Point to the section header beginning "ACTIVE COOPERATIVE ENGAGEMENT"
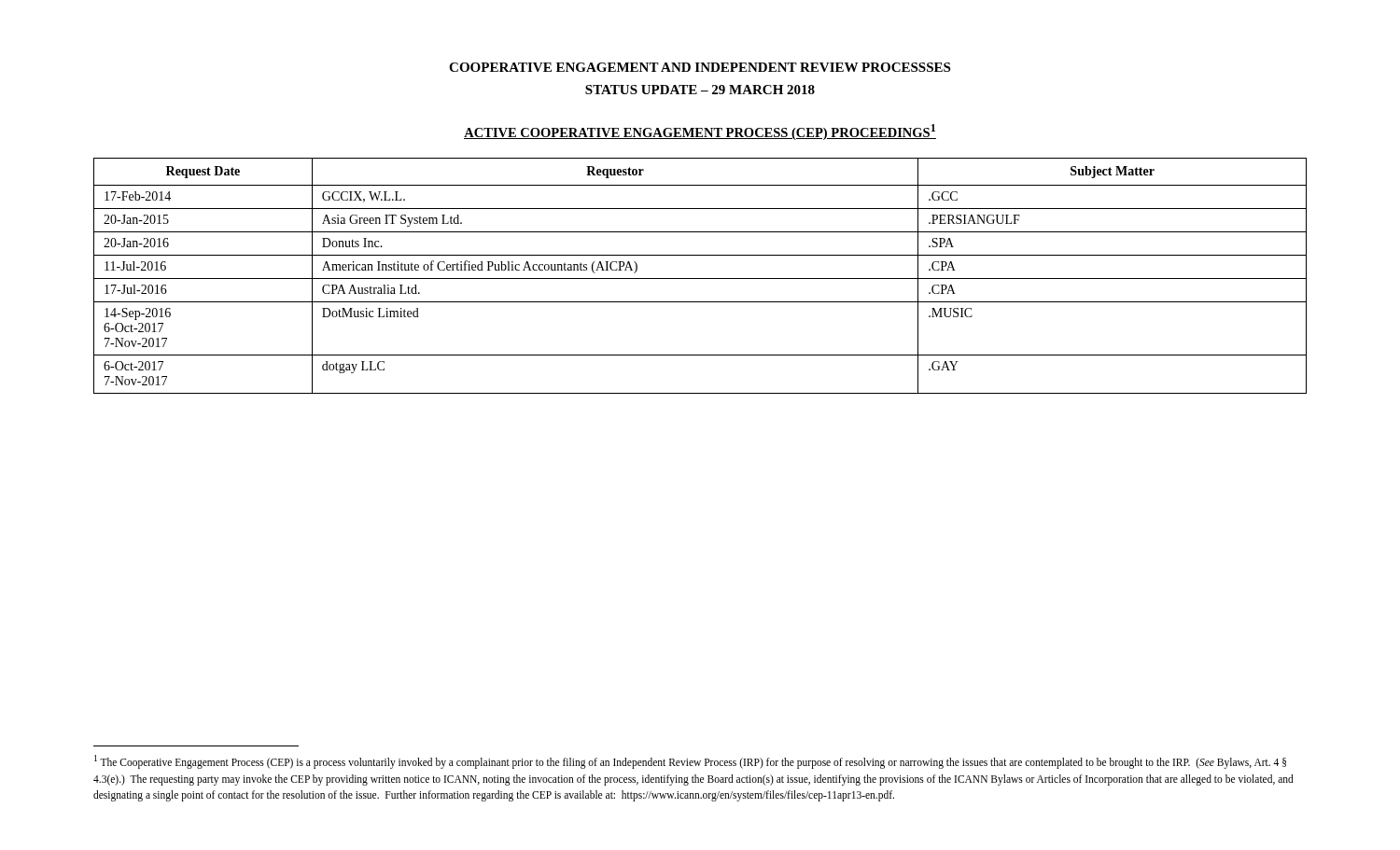 (700, 131)
